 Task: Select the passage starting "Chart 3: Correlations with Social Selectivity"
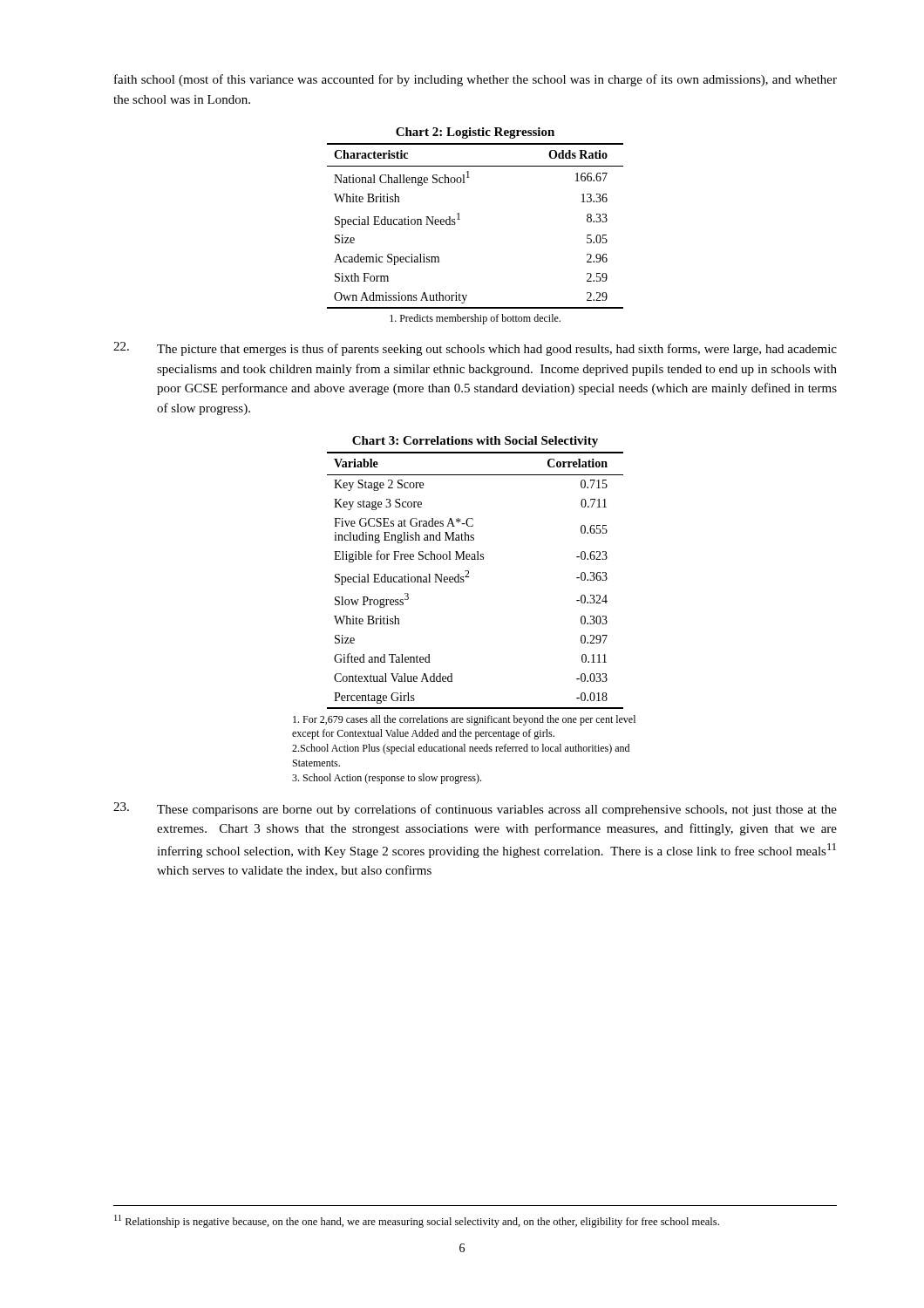(x=475, y=441)
